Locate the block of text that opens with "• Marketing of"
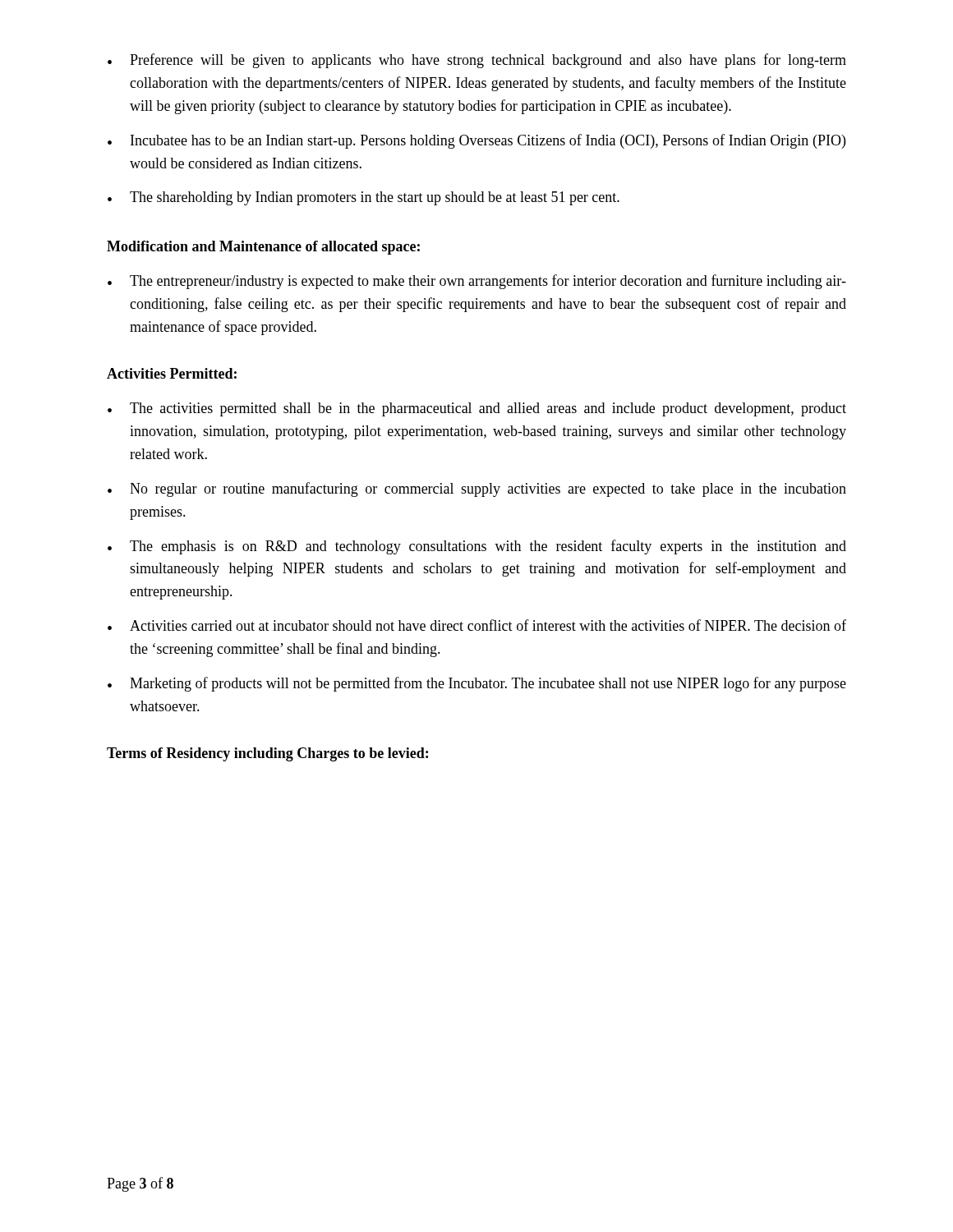The height and width of the screenshot is (1232, 953). [476, 696]
